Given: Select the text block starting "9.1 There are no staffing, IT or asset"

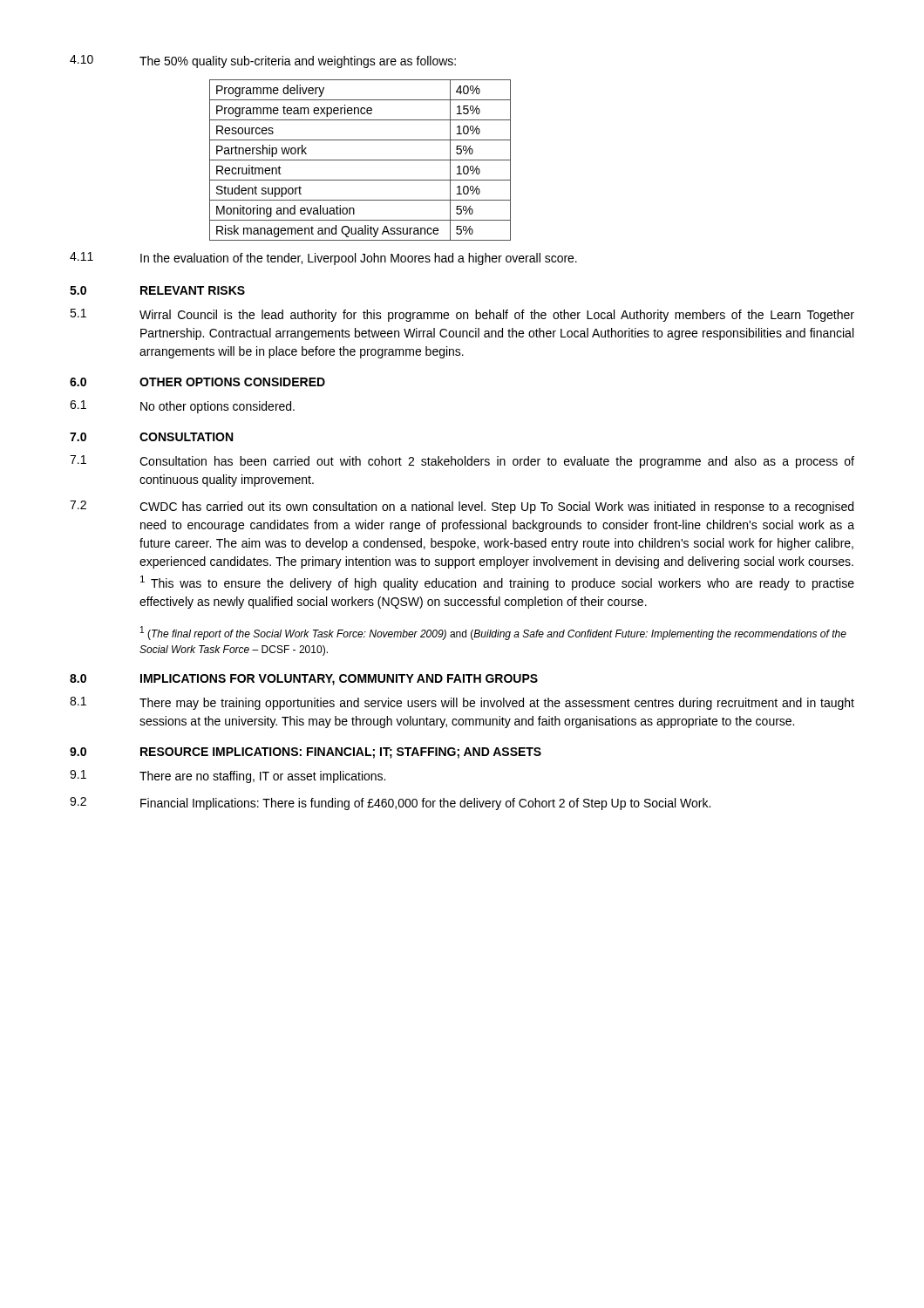Looking at the screenshot, I should (228, 777).
